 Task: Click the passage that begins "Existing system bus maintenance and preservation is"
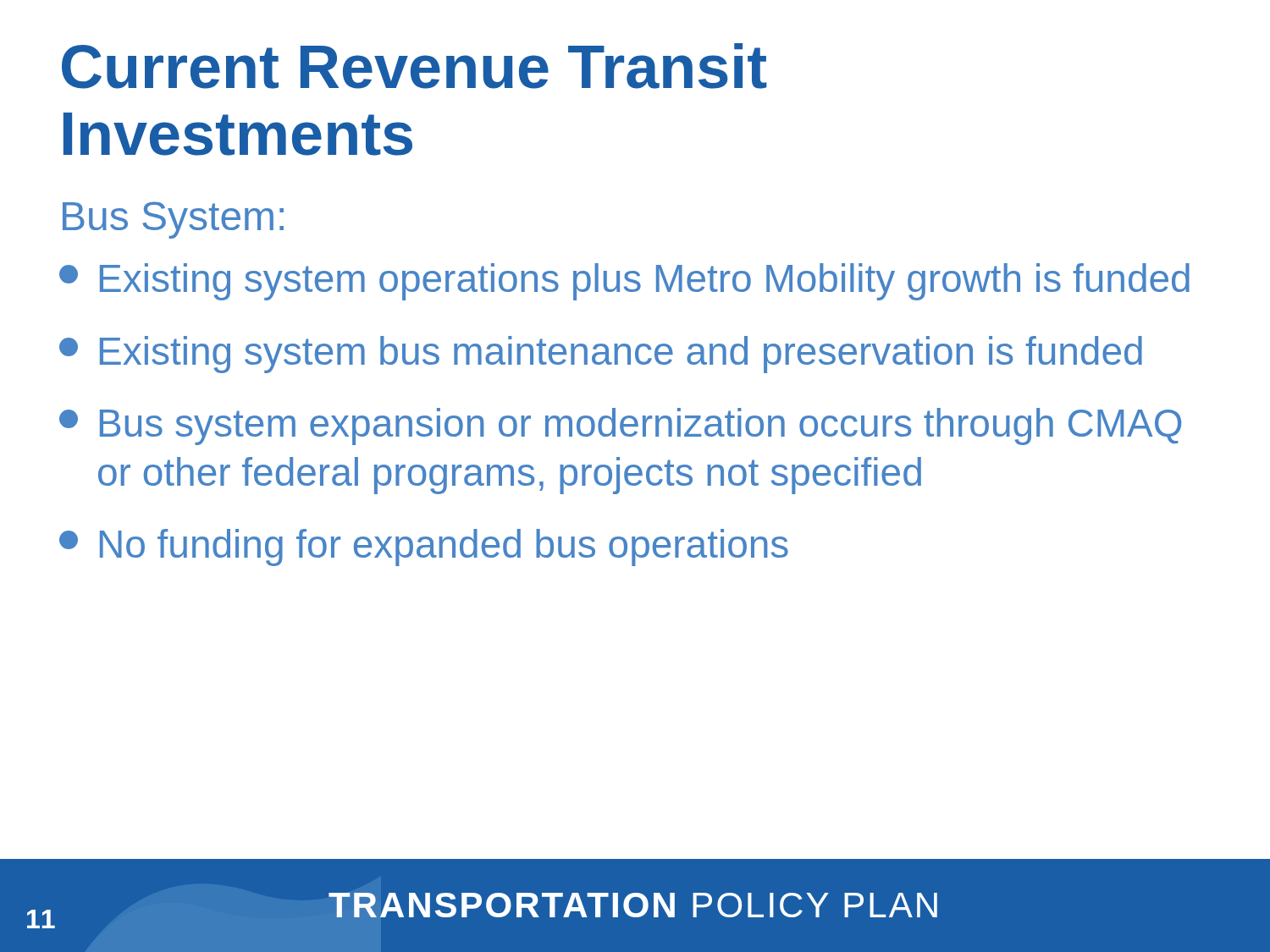coord(635,352)
